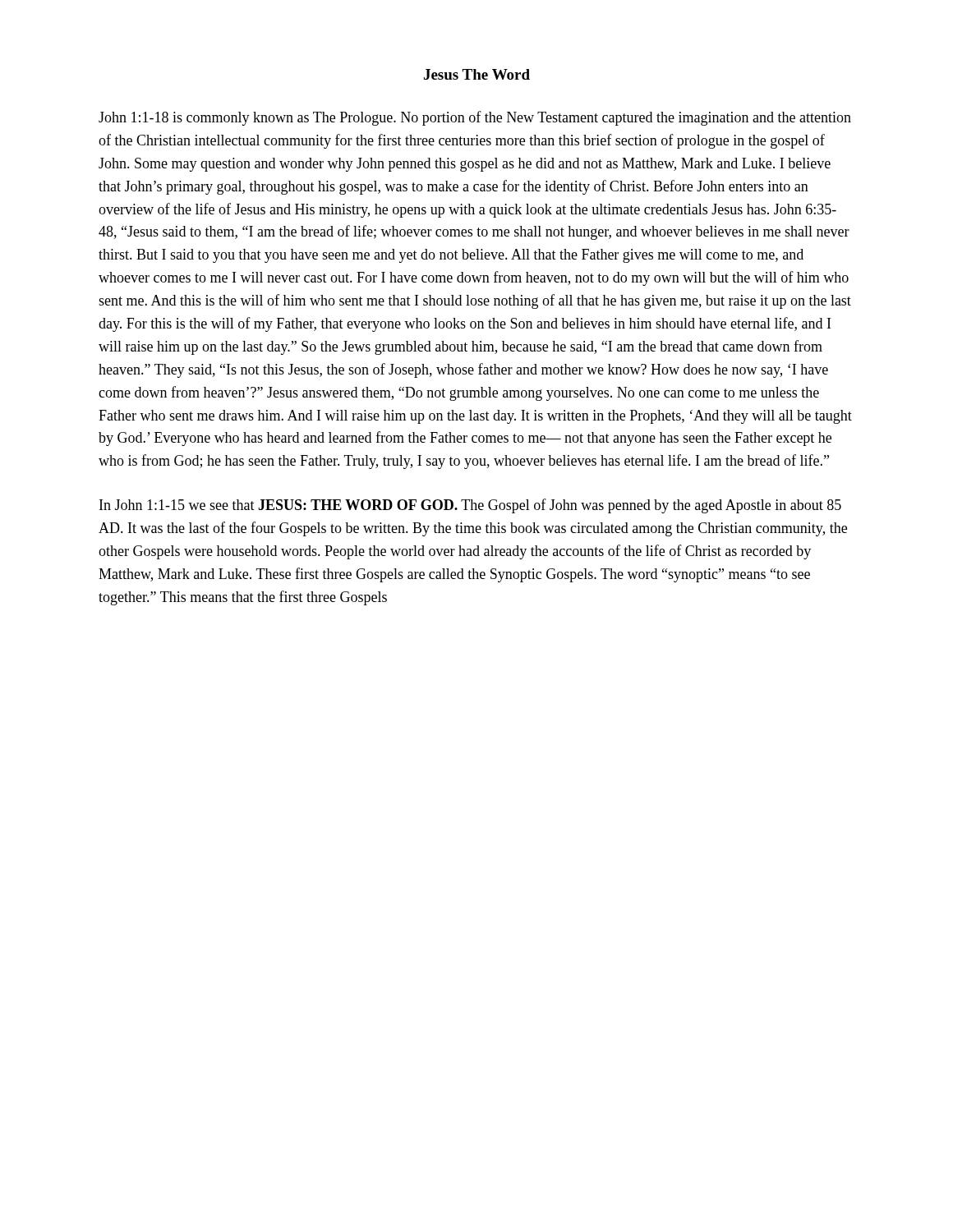Image resolution: width=953 pixels, height=1232 pixels.
Task: Navigate to the block starting "In John 1:1-15 we see"
Action: point(473,551)
